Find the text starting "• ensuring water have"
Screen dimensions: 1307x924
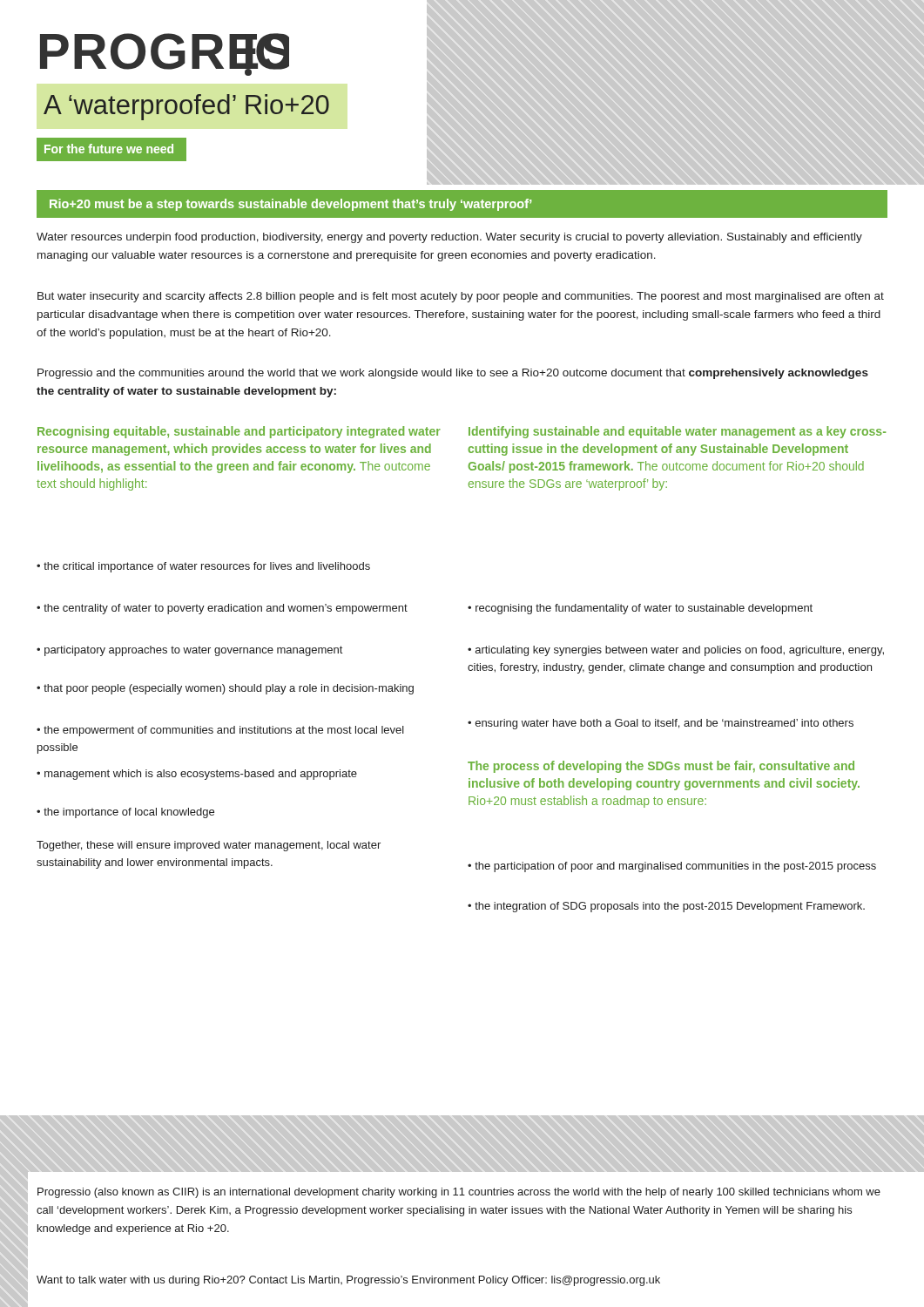(678, 723)
